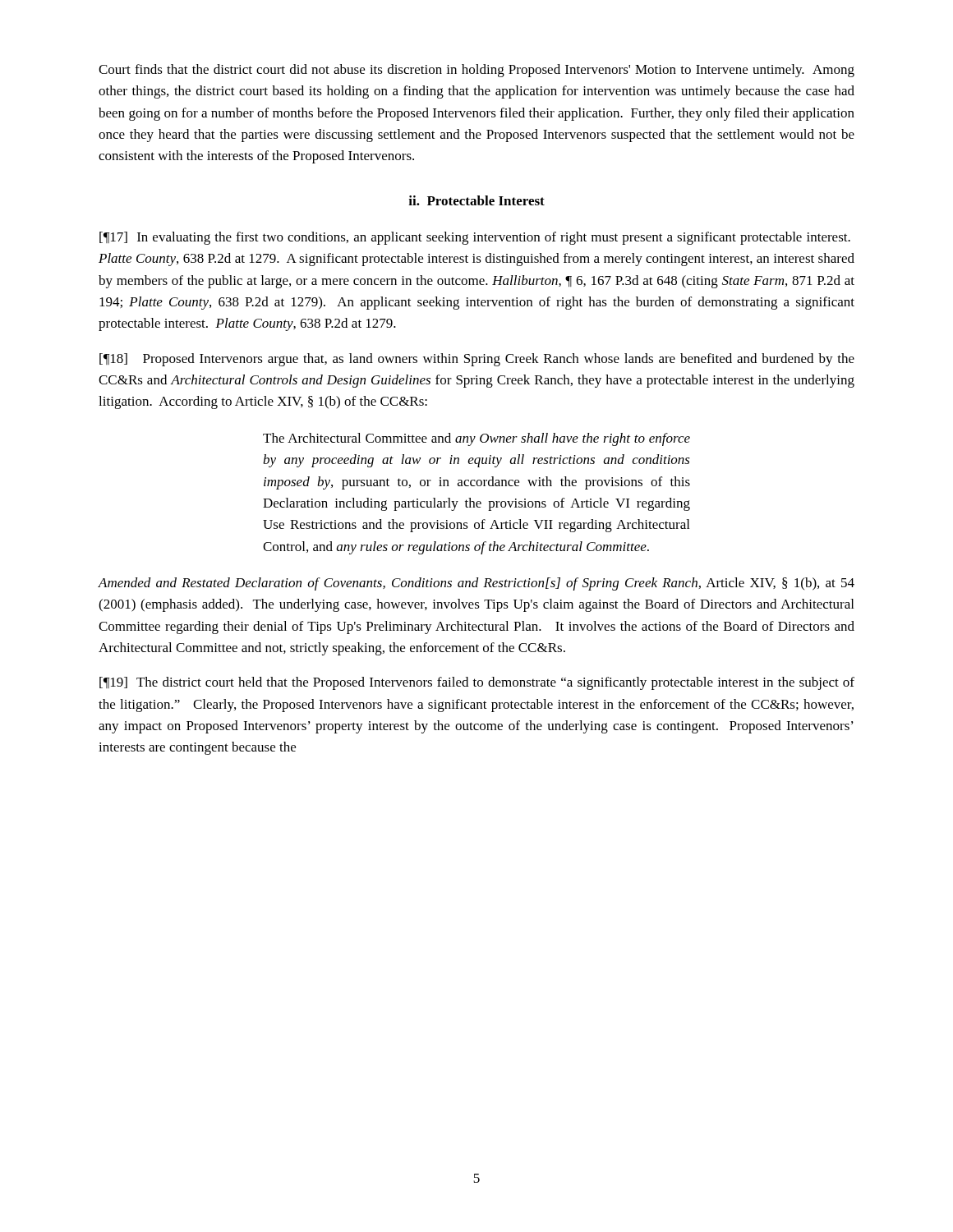Locate the block of text that opens with "[¶17] In evaluating the first"
The height and width of the screenshot is (1232, 953).
pyautogui.click(x=476, y=280)
